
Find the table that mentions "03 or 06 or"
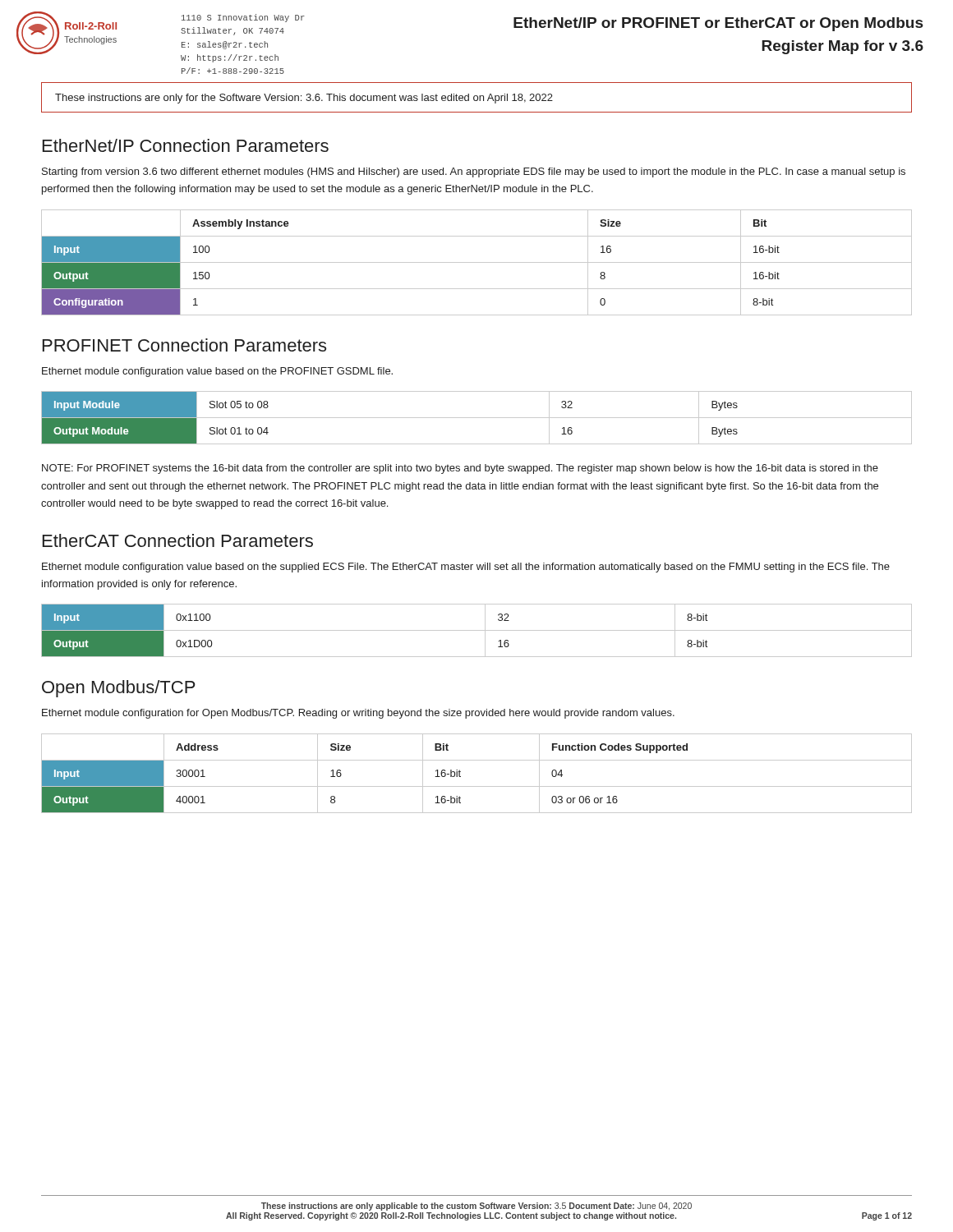pos(476,773)
